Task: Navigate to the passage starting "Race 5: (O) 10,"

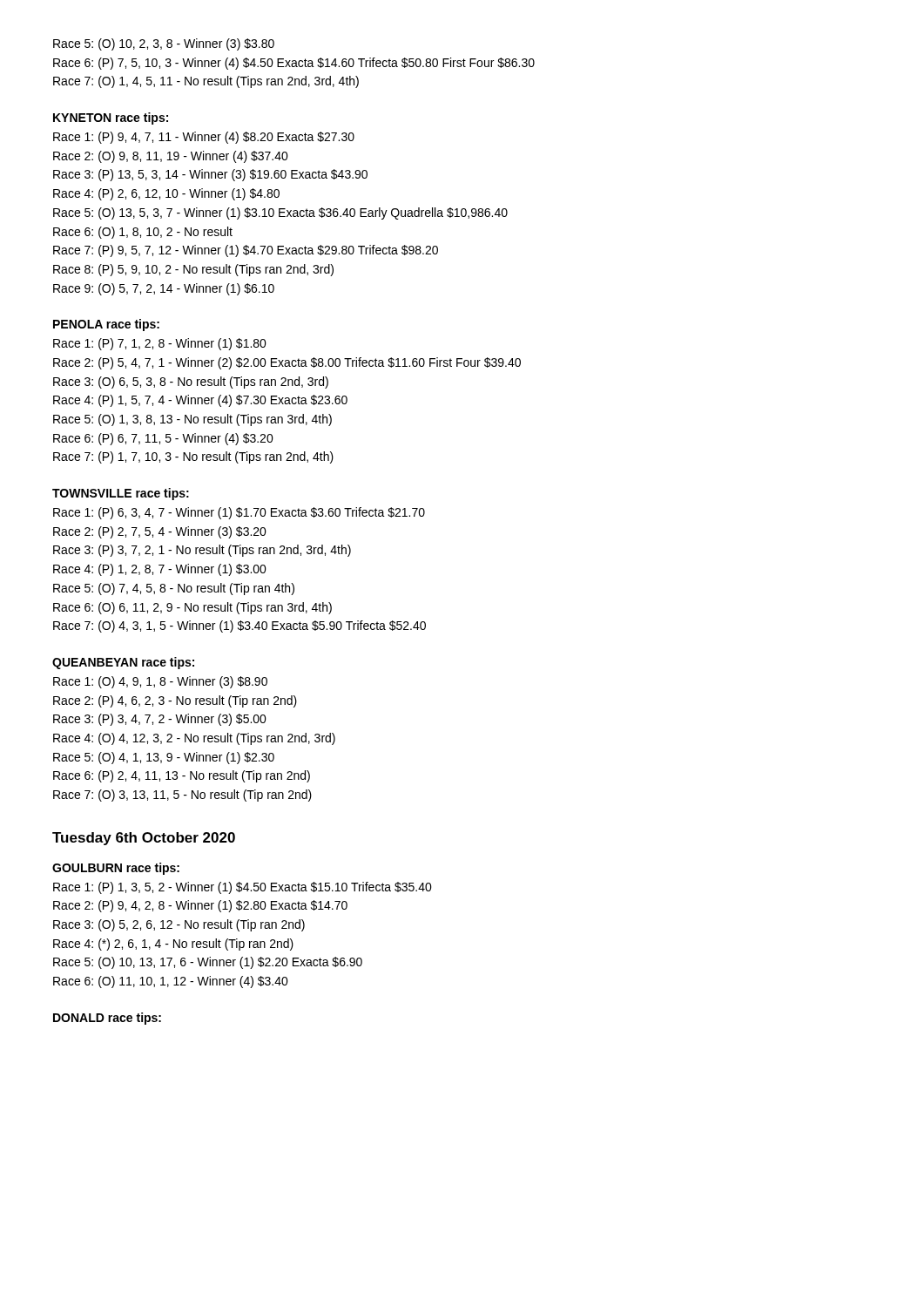Action: [462, 63]
